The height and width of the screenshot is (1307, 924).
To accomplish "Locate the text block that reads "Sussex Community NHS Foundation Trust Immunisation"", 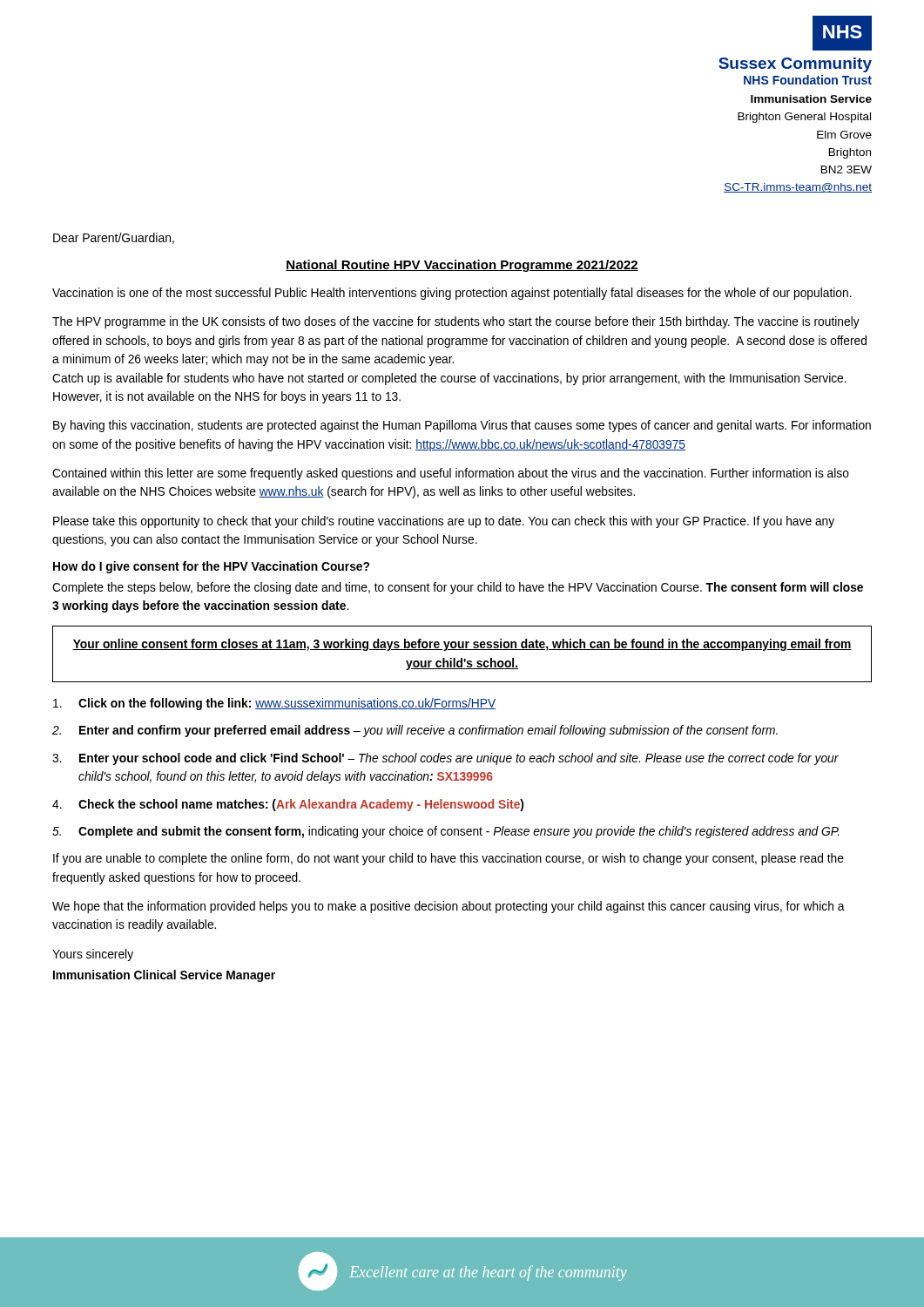I will (x=795, y=125).
